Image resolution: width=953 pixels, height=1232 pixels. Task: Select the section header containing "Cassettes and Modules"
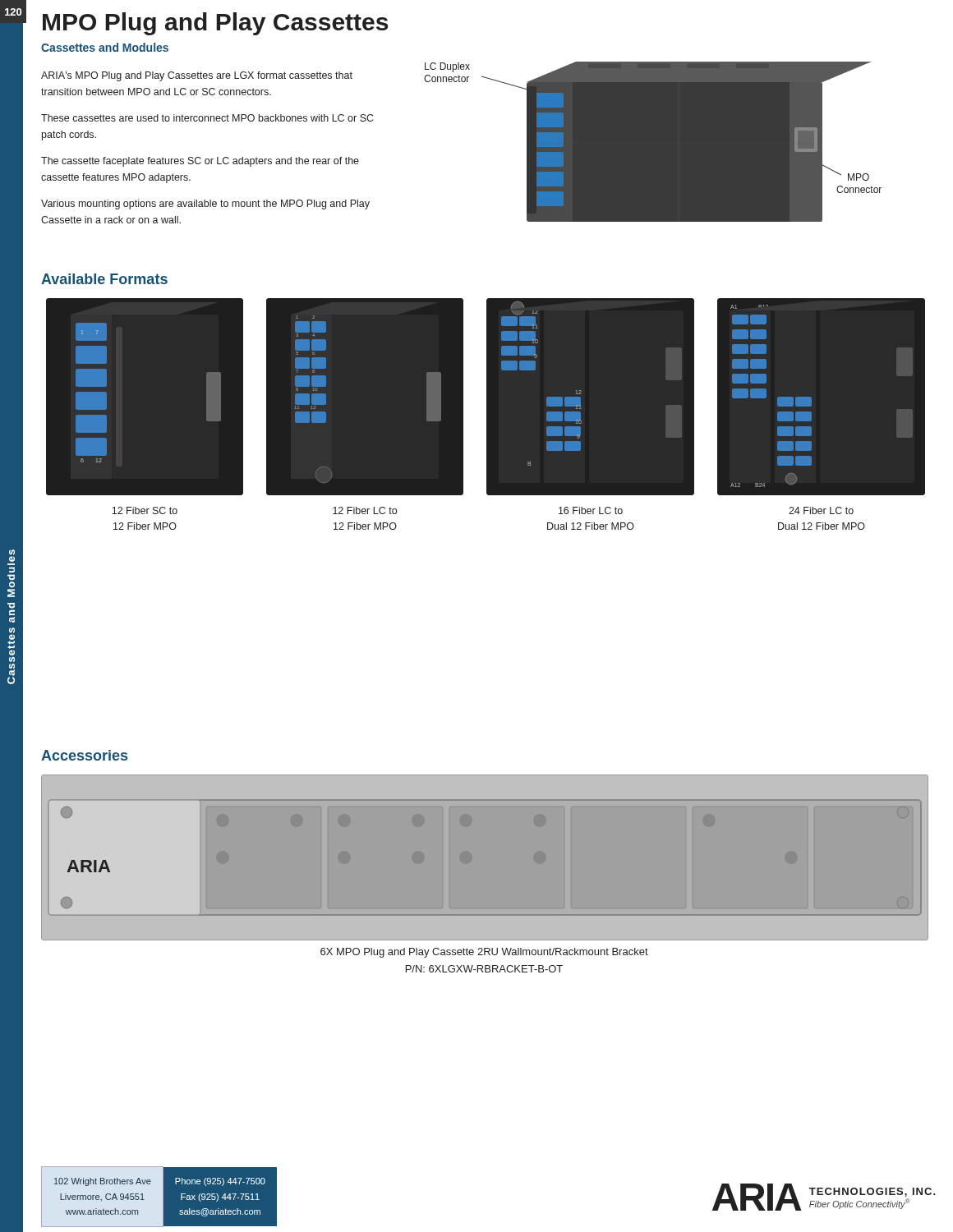point(105,48)
